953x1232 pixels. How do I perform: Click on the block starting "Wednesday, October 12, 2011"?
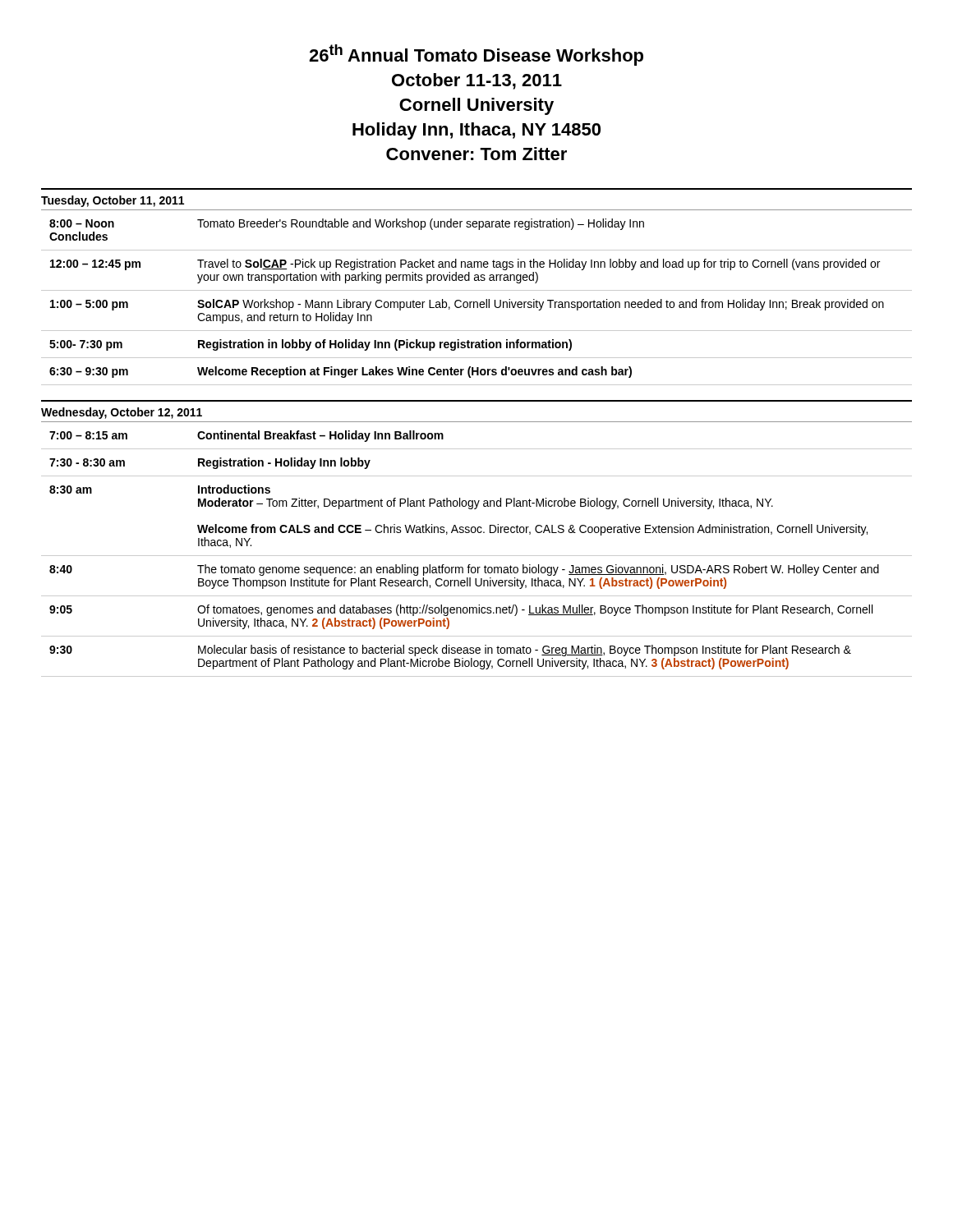click(122, 413)
